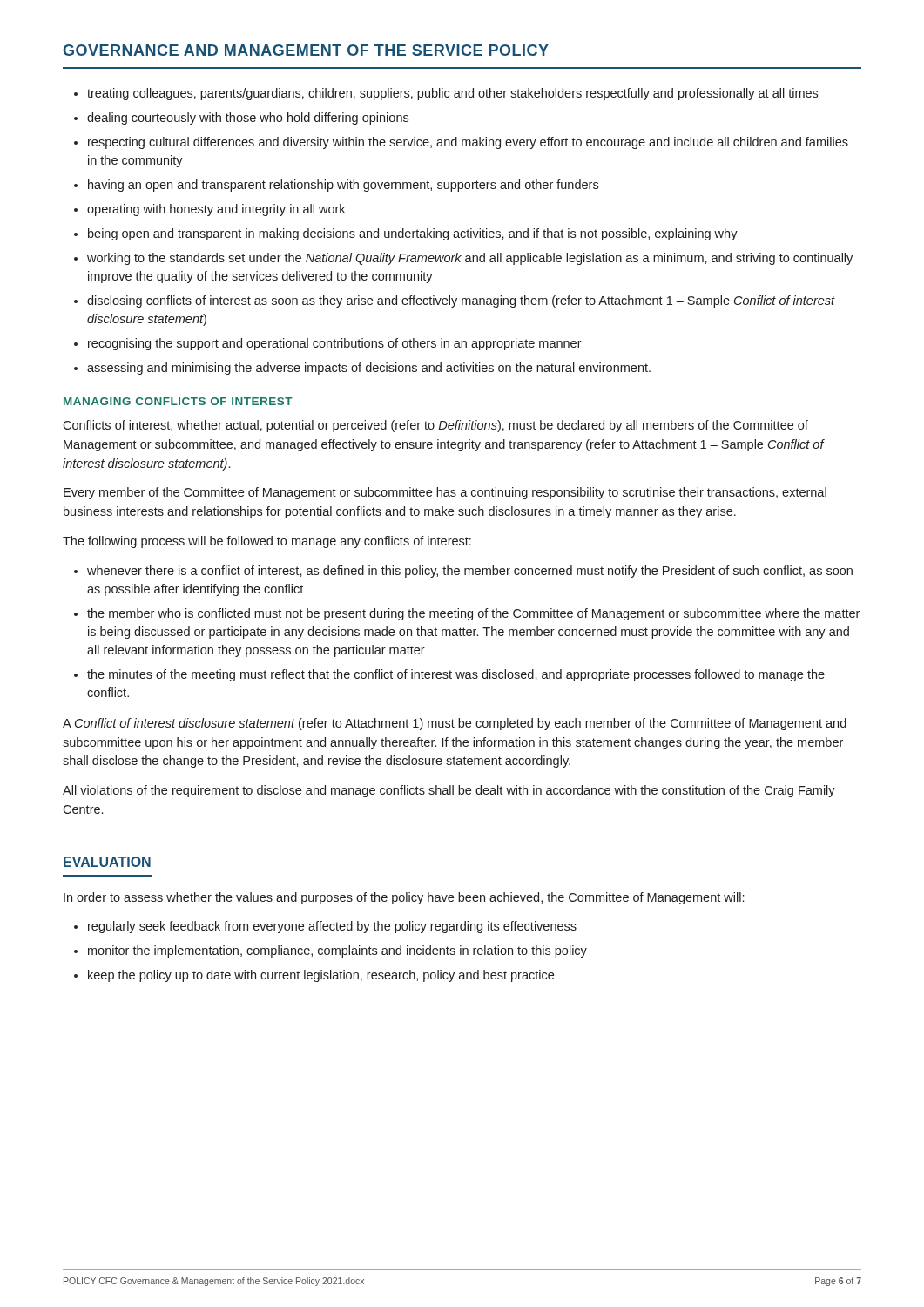924x1307 pixels.
Task: Click on the passage starting "the minutes of"
Action: [456, 683]
